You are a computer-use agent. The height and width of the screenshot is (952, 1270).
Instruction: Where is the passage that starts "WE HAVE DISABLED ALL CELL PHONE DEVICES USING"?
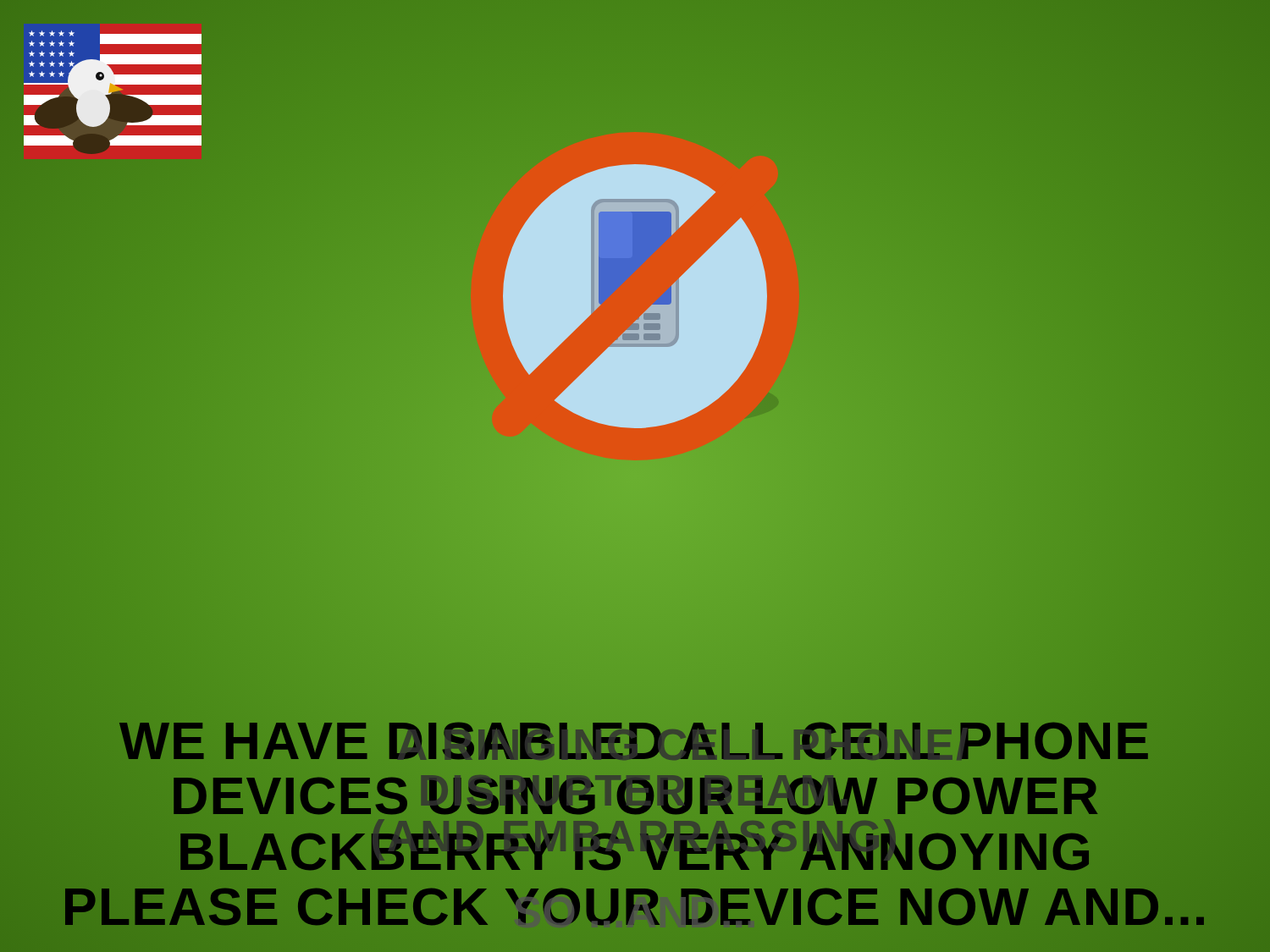(x=635, y=824)
